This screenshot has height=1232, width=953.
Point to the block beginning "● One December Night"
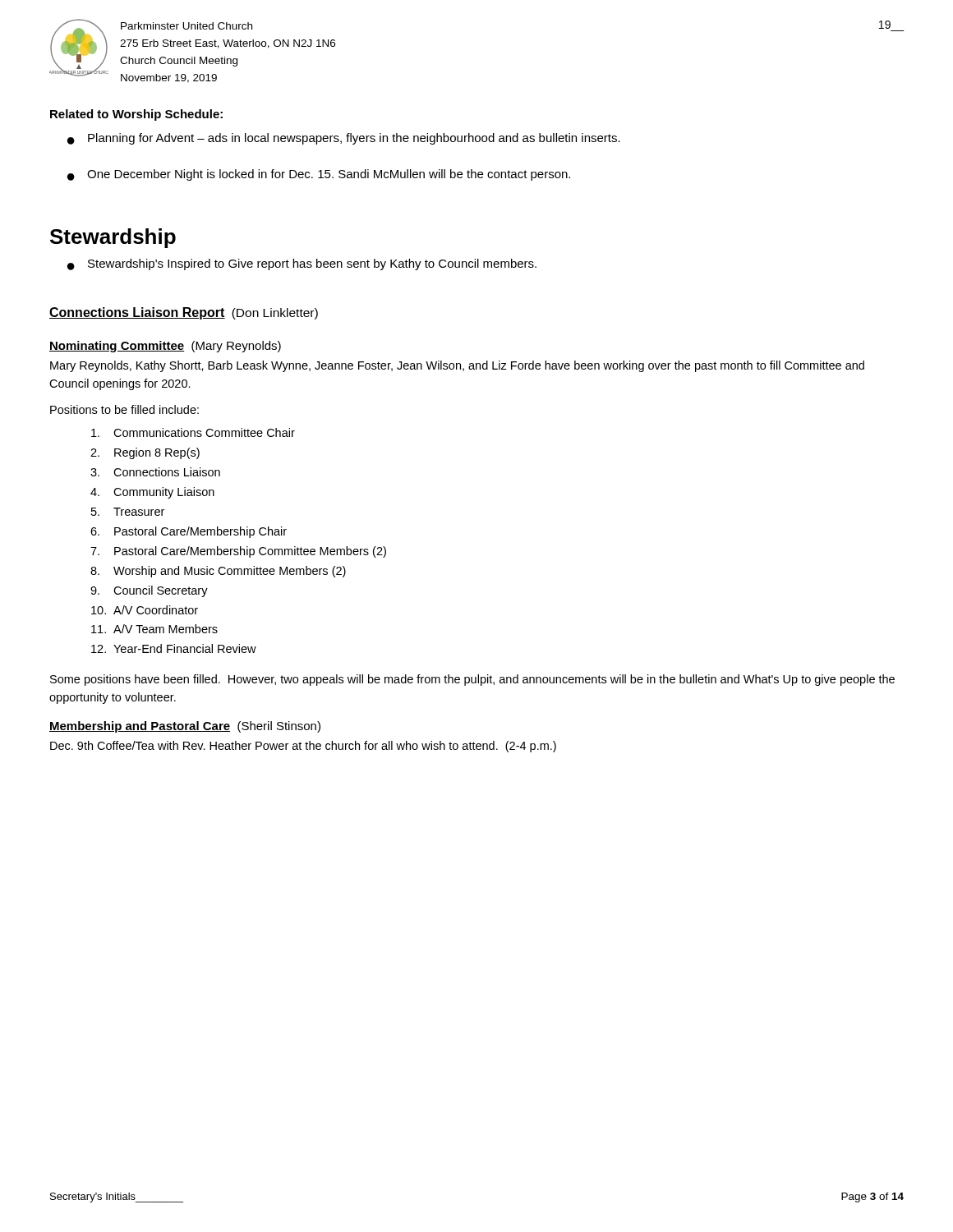pos(319,177)
